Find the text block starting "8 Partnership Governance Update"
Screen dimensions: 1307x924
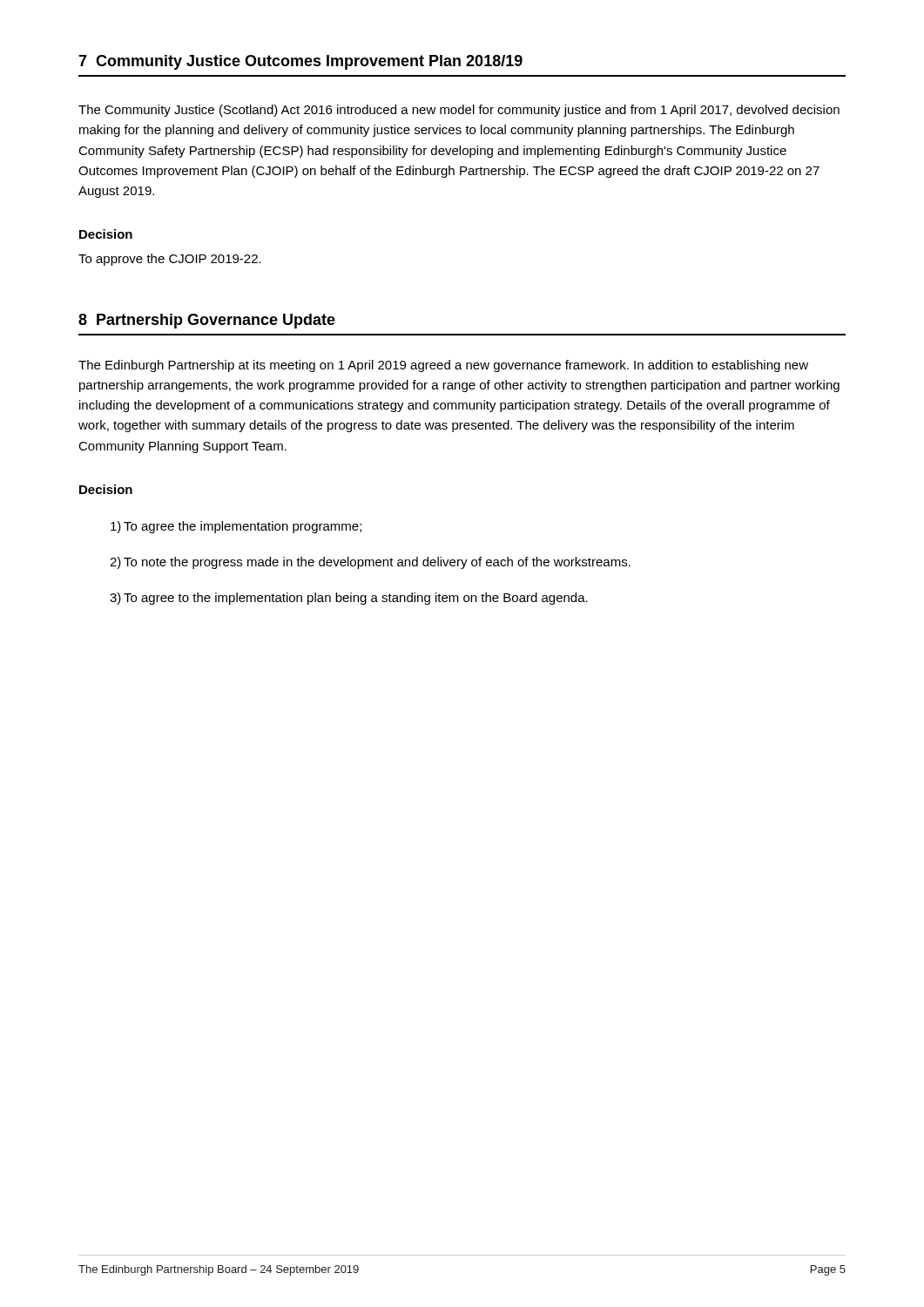point(207,319)
